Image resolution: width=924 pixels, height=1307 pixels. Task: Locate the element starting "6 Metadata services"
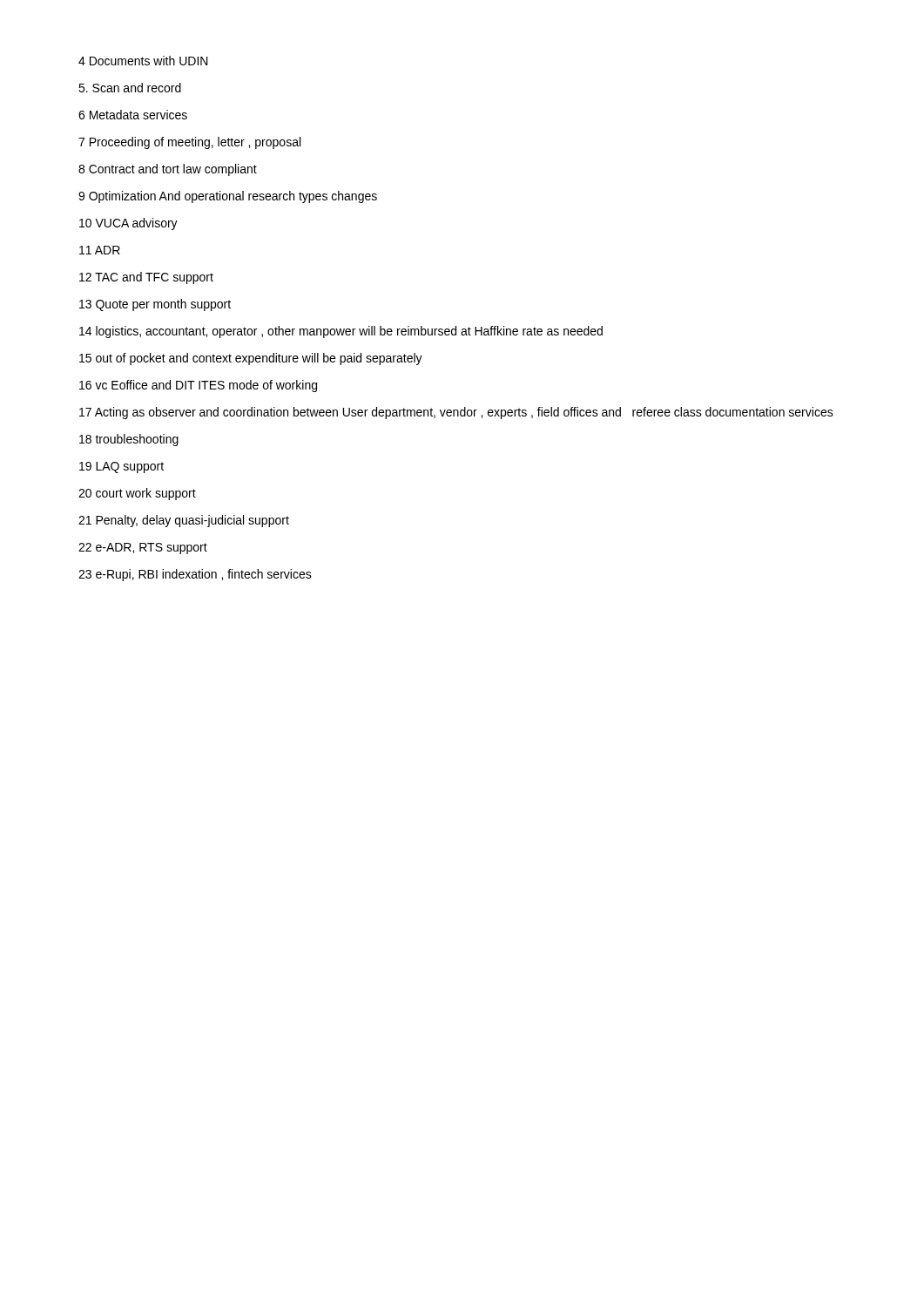coord(133,115)
